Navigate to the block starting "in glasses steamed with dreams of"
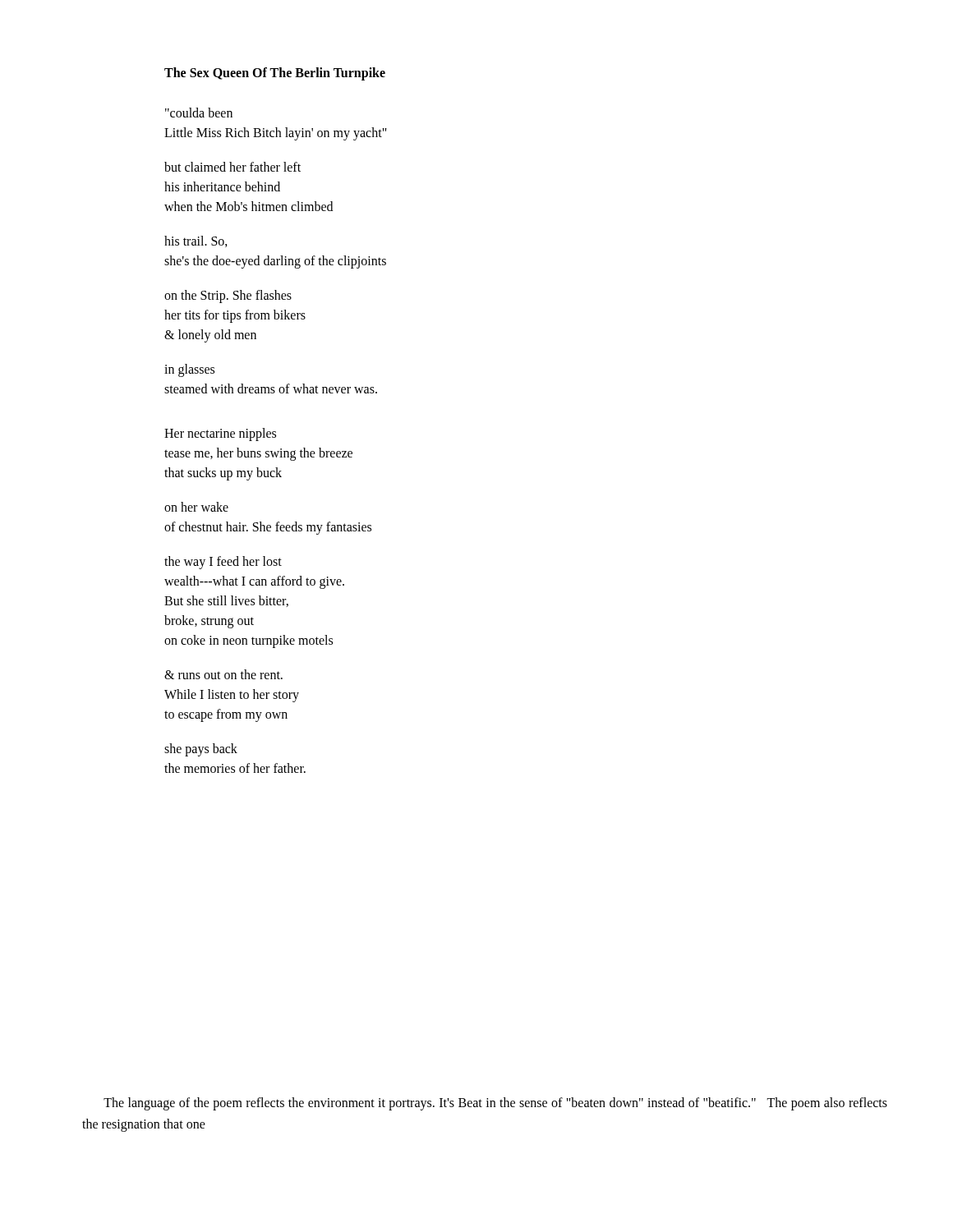 click(x=271, y=379)
